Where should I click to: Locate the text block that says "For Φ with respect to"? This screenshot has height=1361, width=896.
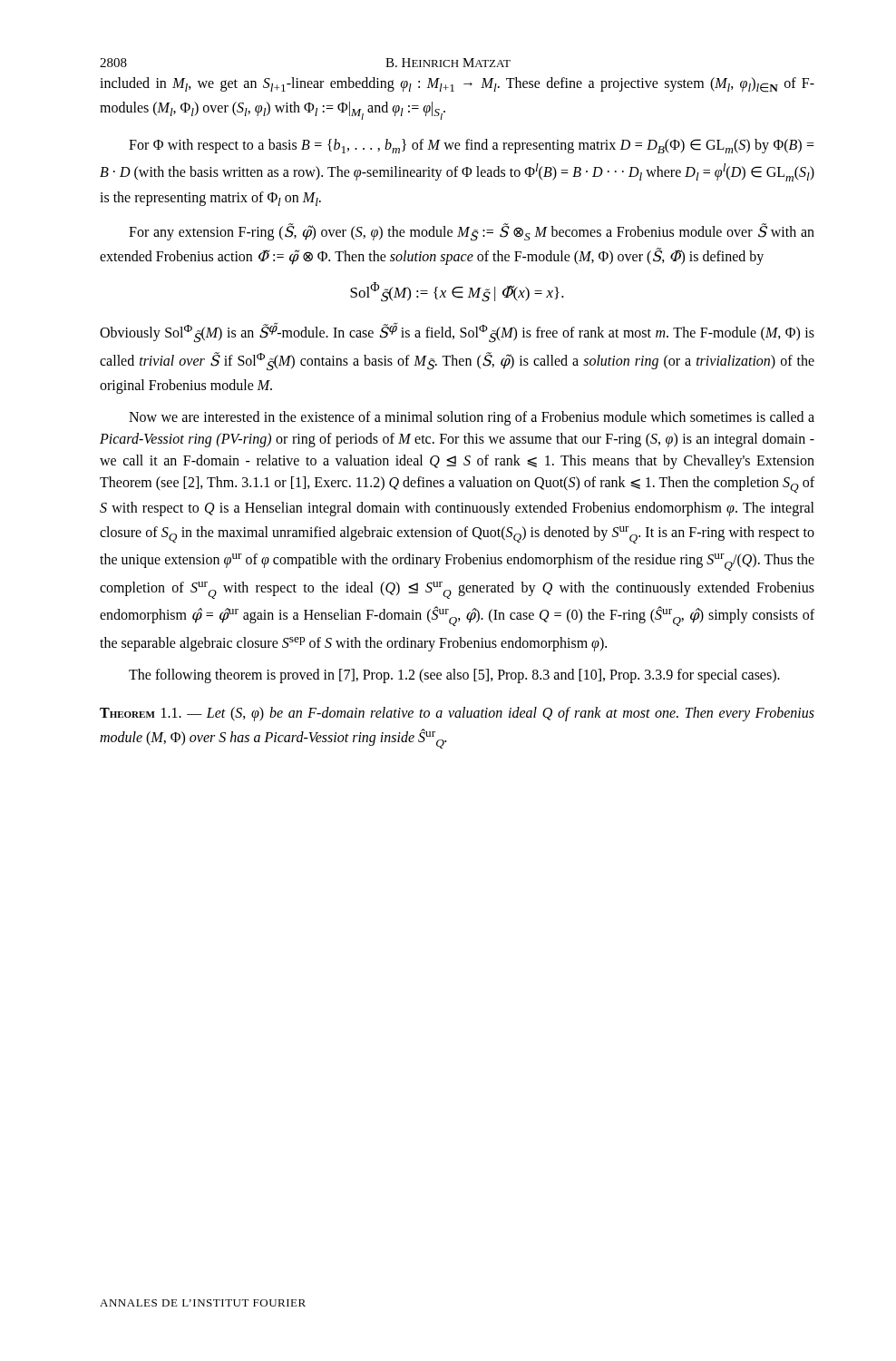[457, 173]
